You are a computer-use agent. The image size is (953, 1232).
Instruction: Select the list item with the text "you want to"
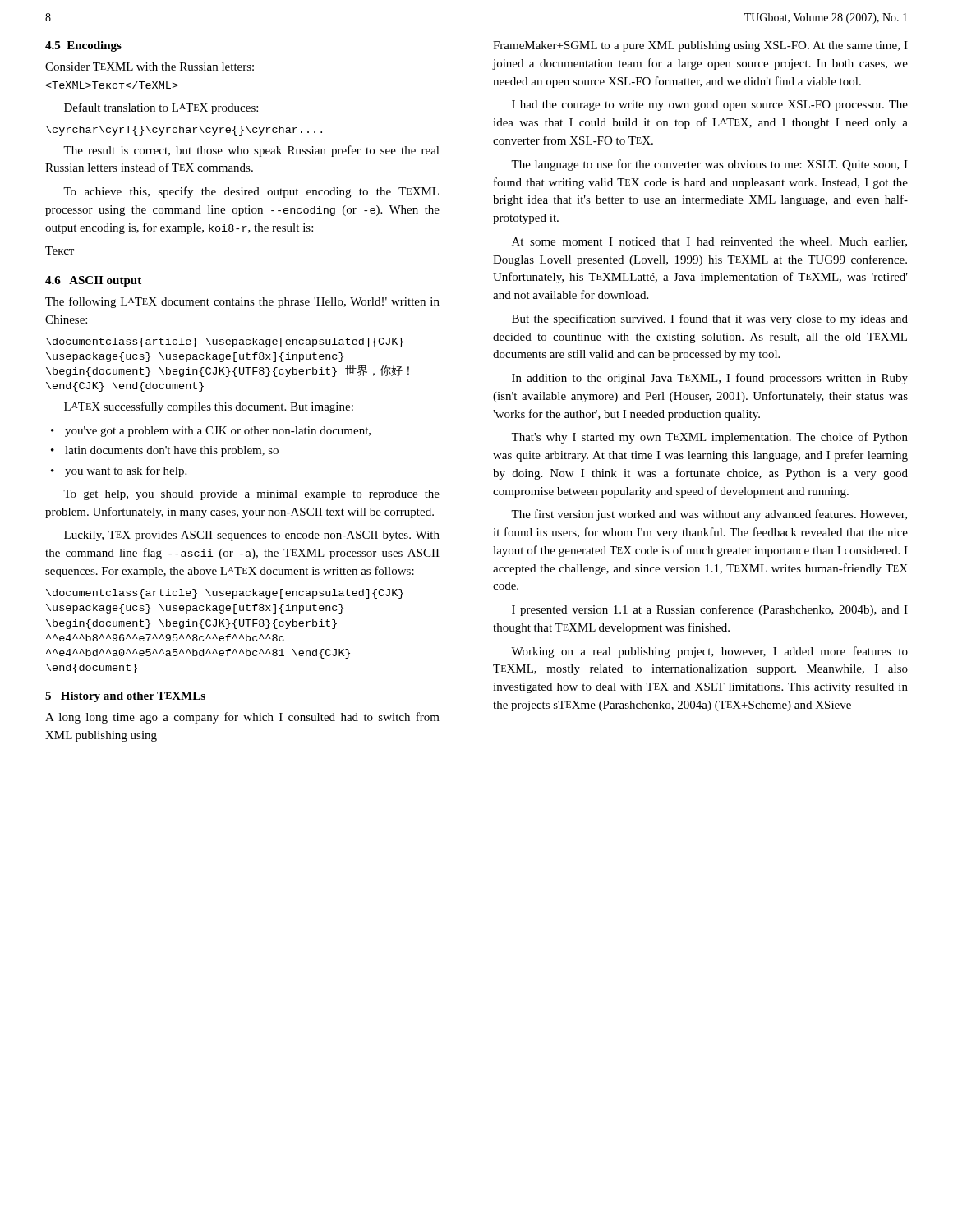[x=126, y=471]
